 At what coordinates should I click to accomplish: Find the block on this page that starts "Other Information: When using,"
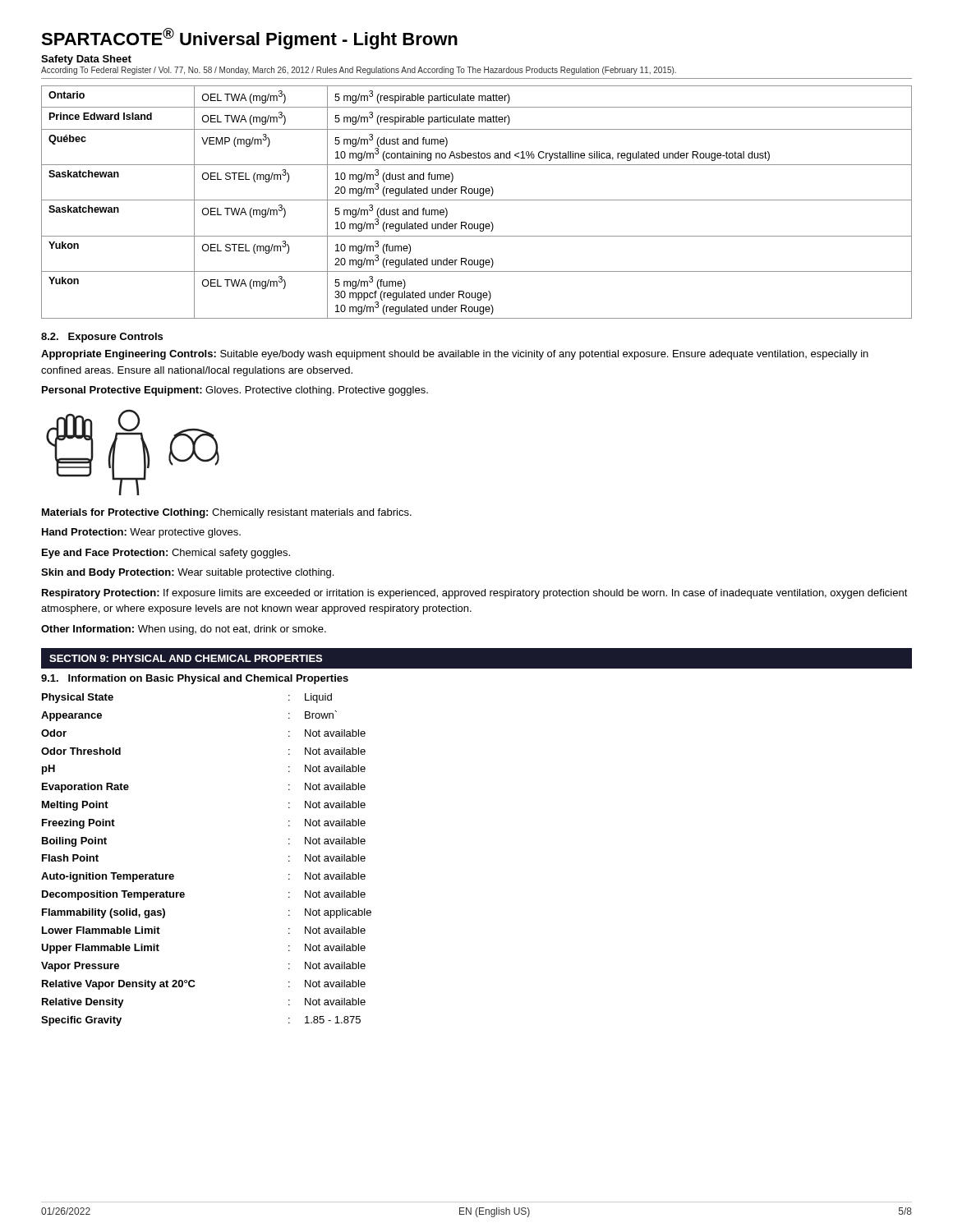pos(184,628)
